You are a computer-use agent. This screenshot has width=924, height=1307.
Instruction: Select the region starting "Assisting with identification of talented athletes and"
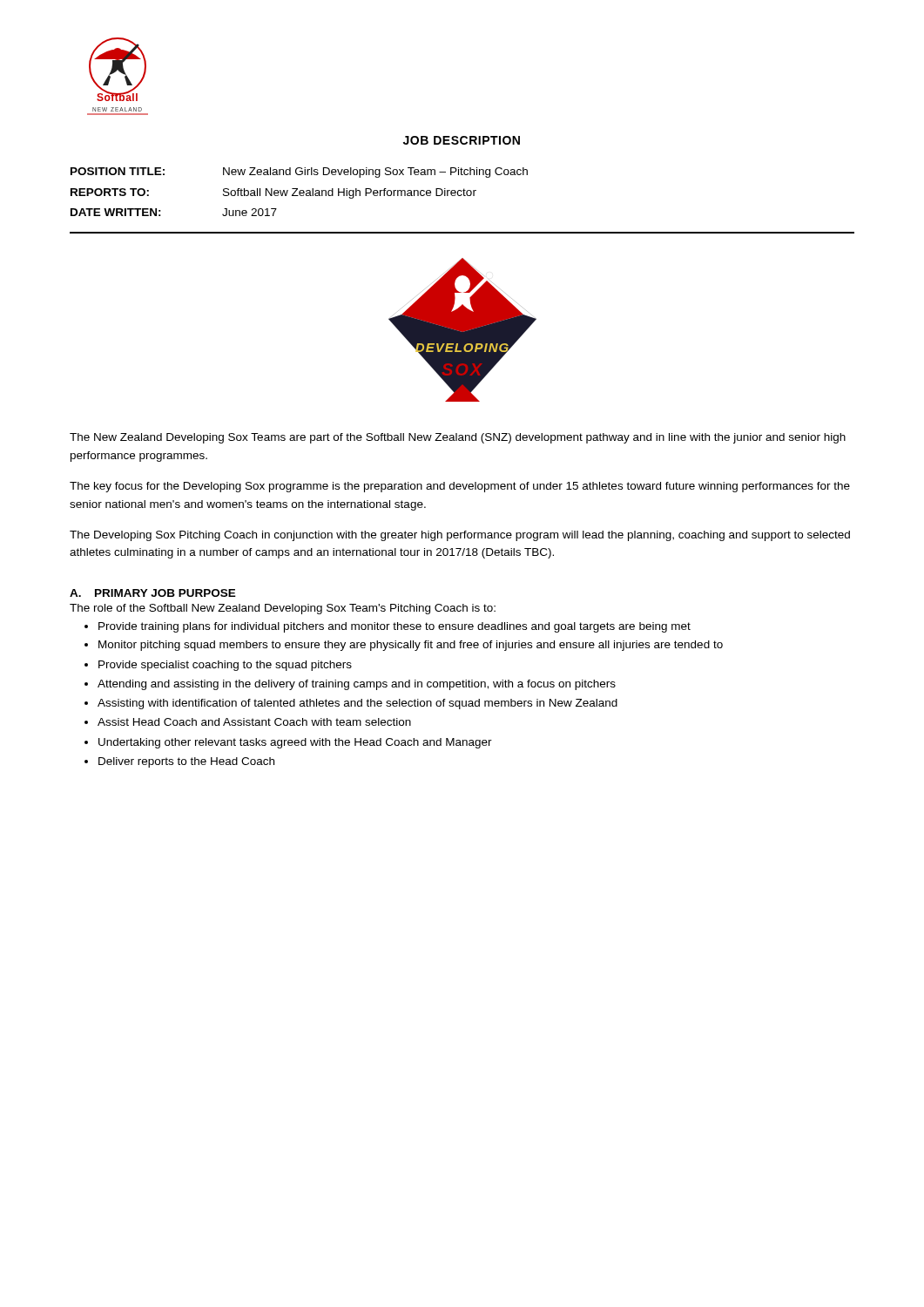(358, 703)
